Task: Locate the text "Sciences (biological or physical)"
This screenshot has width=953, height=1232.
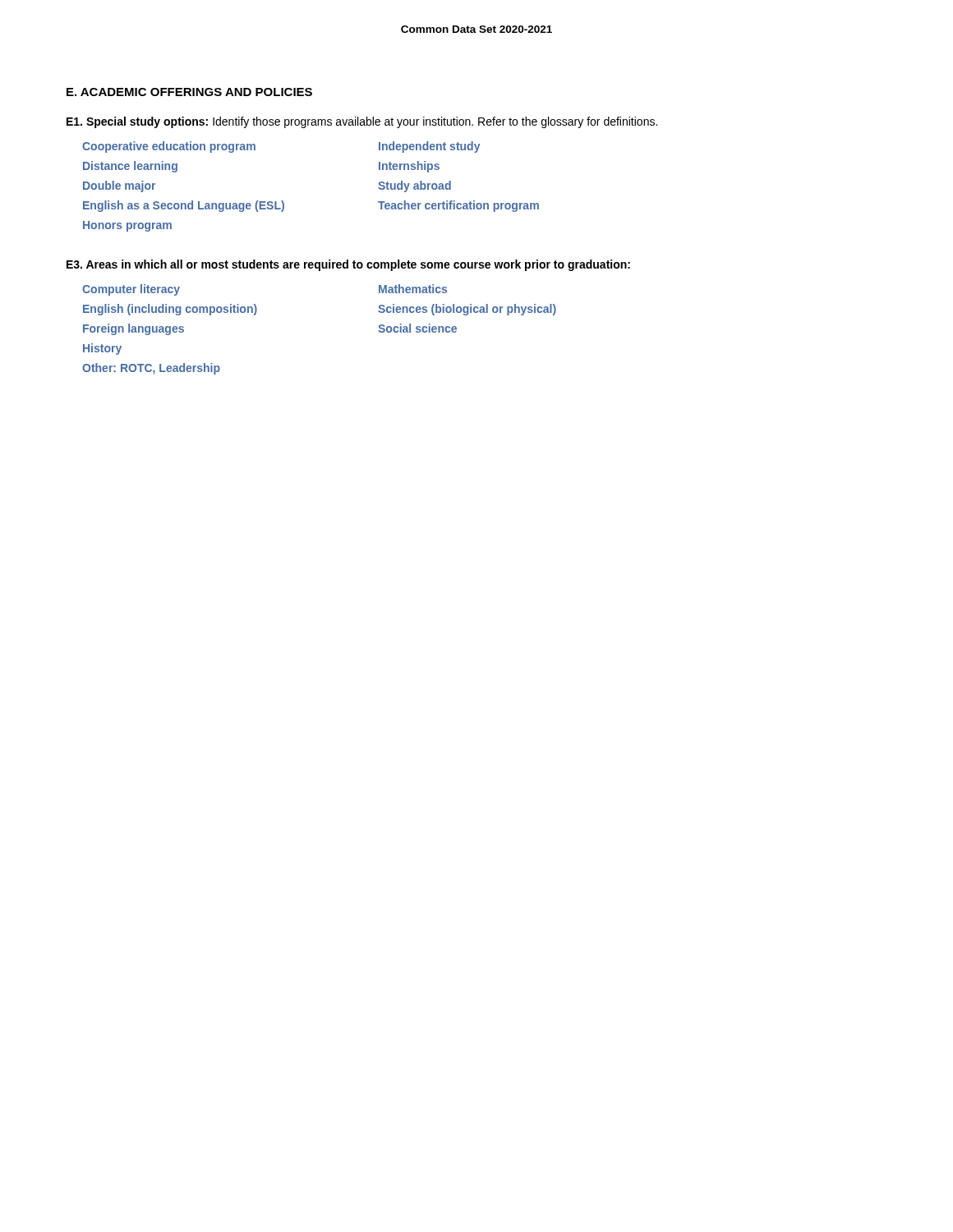Action: click(467, 309)
